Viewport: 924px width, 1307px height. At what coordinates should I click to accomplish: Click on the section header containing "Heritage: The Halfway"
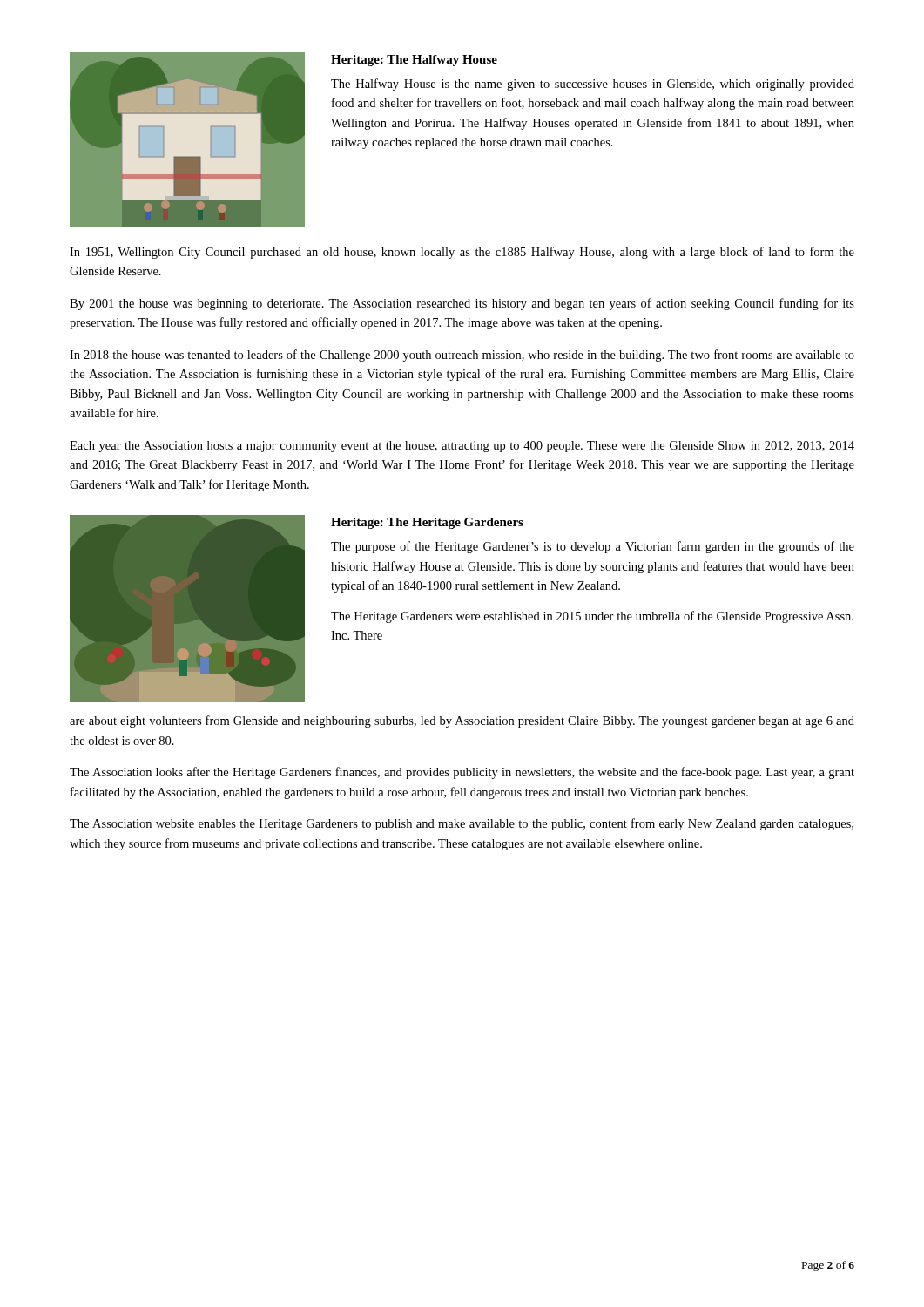coord(414,59)
